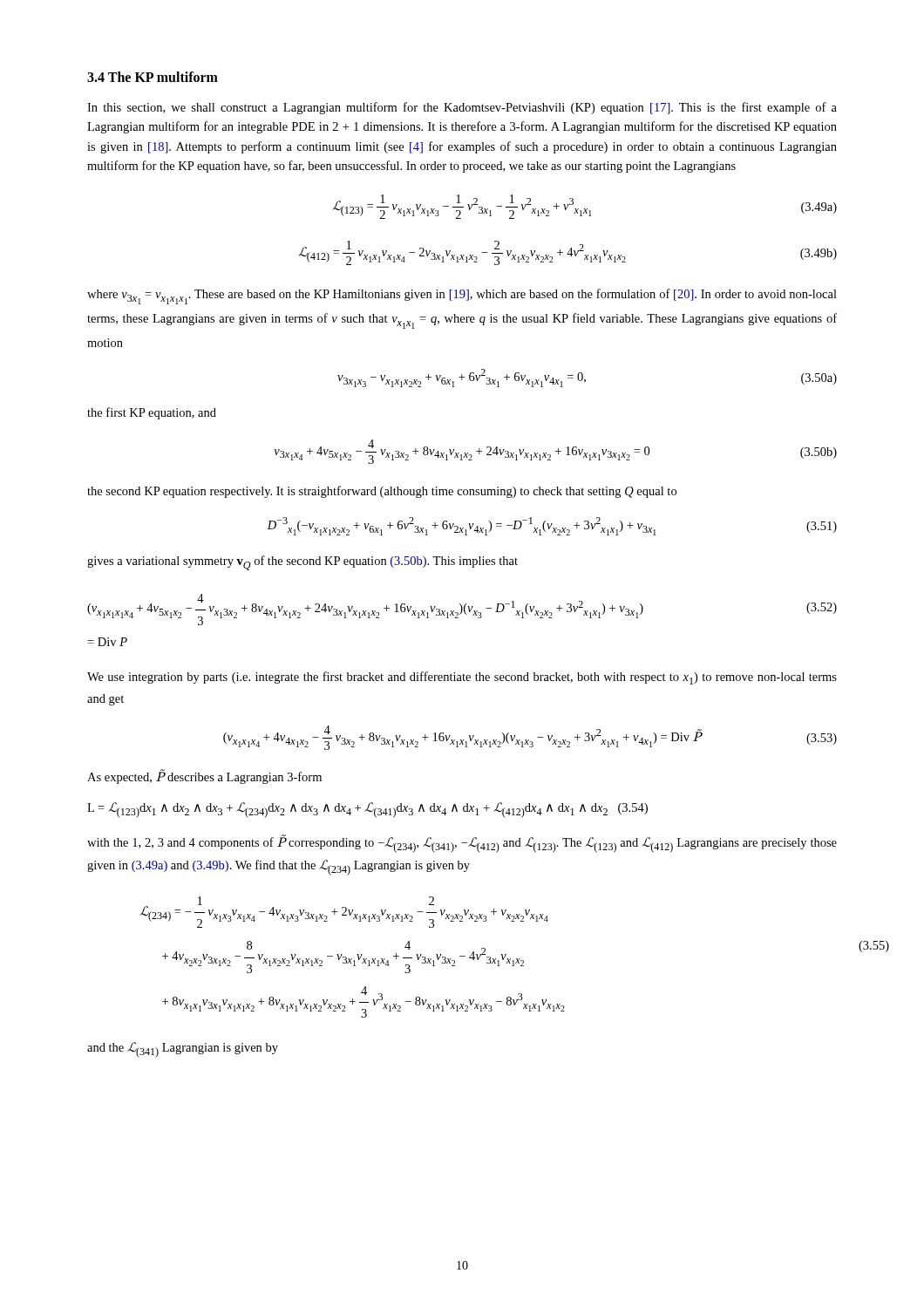
Task: Click on the formula with the text "ℒ(412) = 1 2"
Action: tap(567, 253)
